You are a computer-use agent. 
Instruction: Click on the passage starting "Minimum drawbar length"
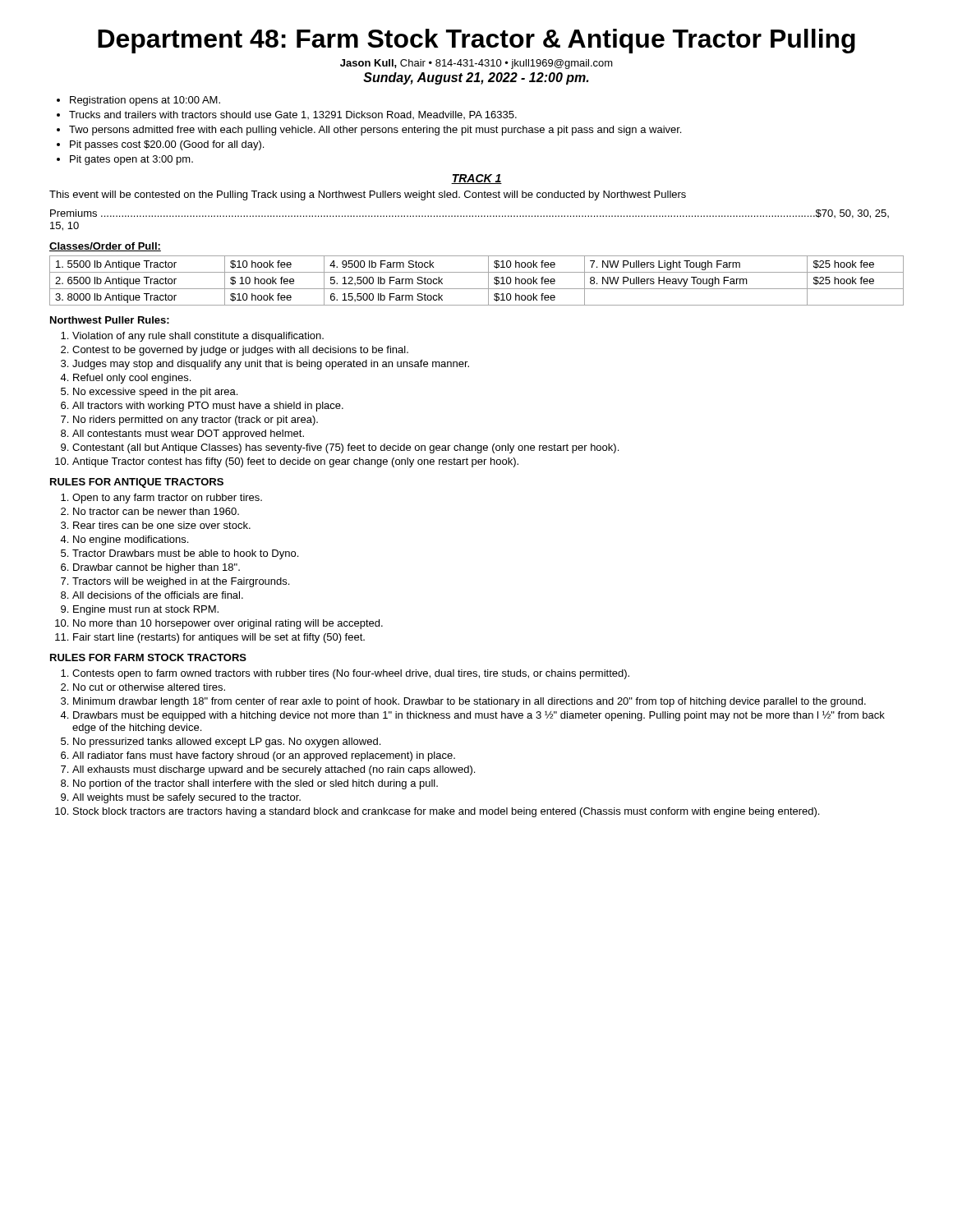(469, 701)
